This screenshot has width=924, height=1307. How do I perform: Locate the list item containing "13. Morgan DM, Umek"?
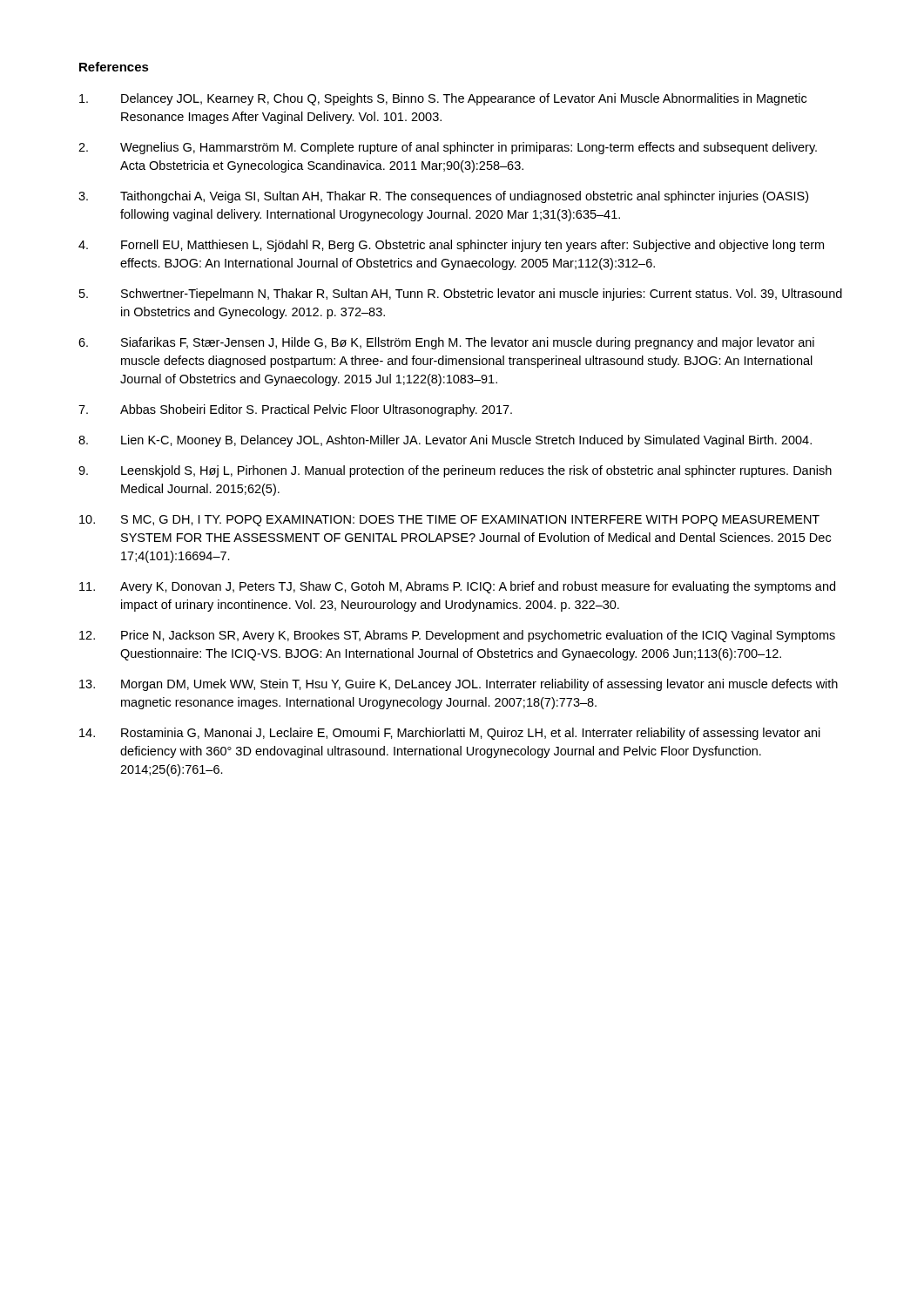(462, 694)
